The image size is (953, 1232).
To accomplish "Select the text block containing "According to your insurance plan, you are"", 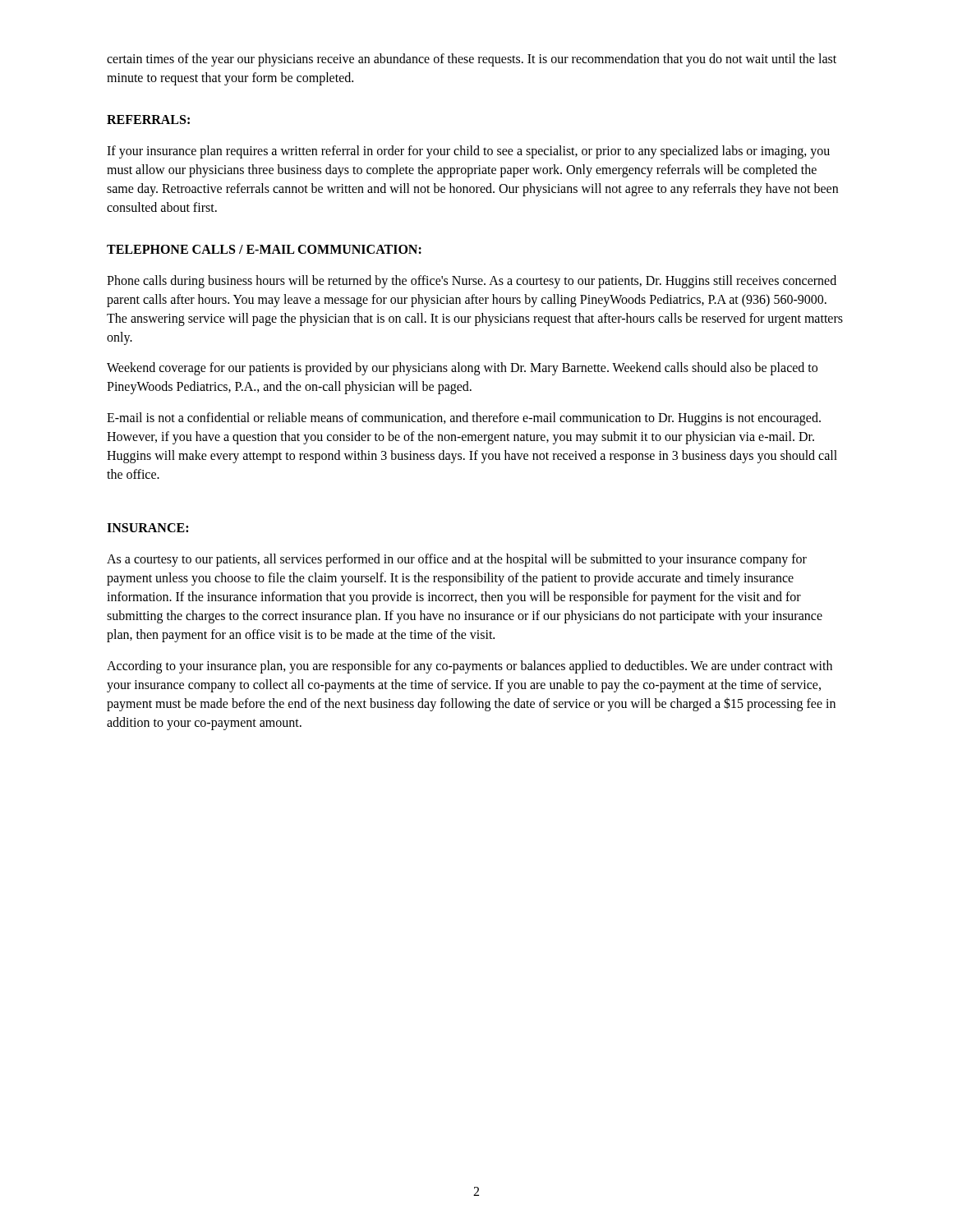I will point(476,694).
